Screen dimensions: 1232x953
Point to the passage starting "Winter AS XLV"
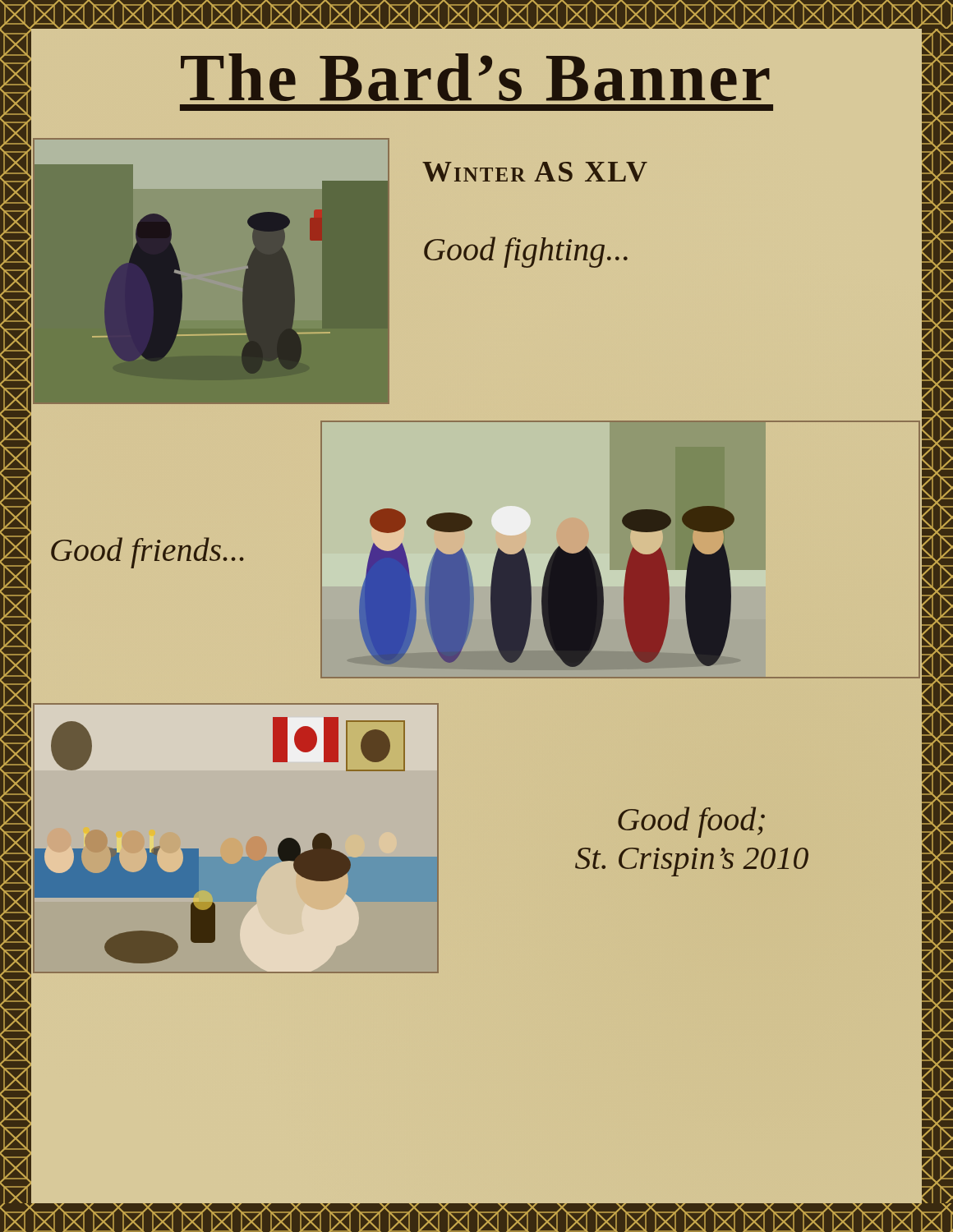coord(536,172)
